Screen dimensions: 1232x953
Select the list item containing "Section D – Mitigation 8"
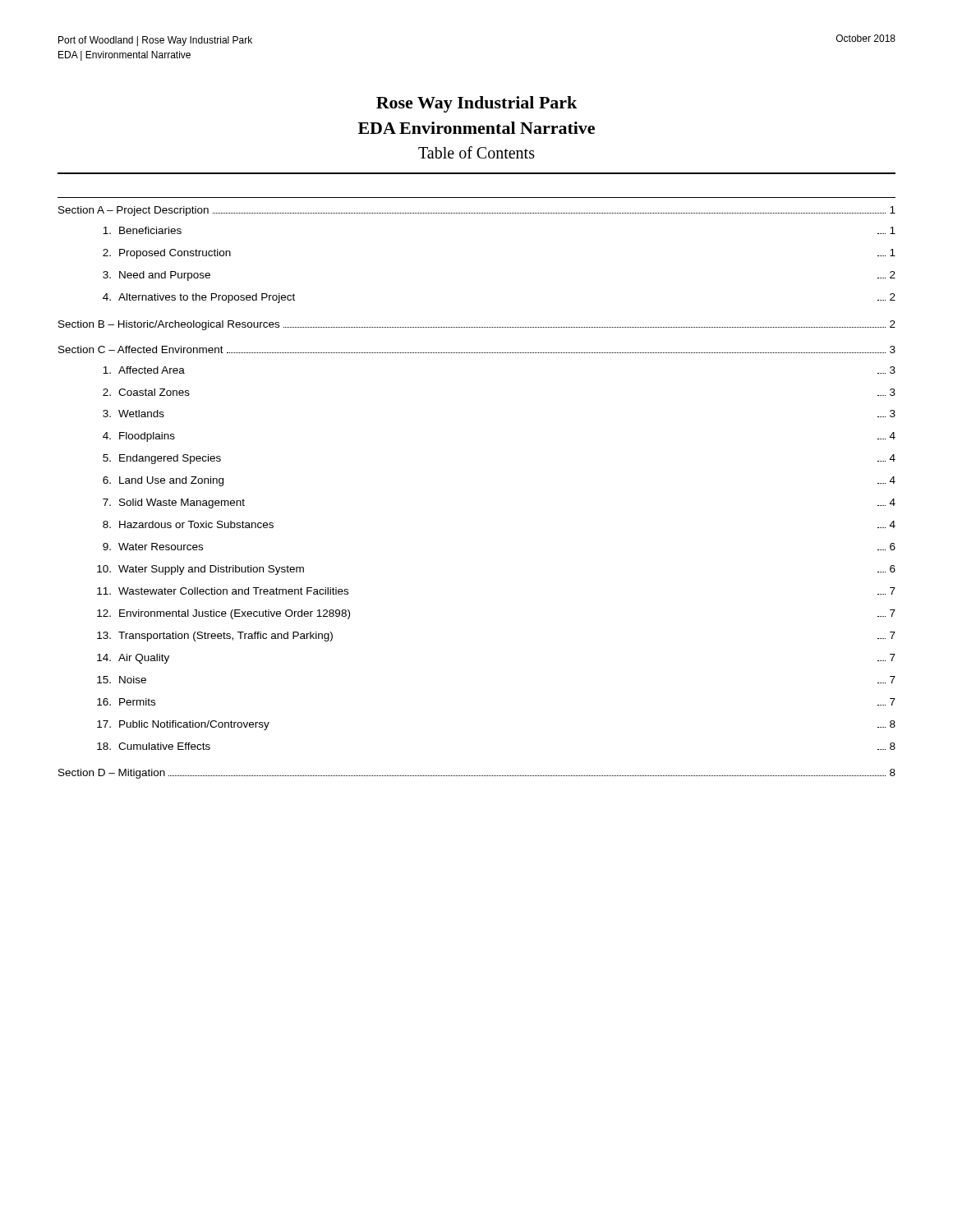[476, 774]
